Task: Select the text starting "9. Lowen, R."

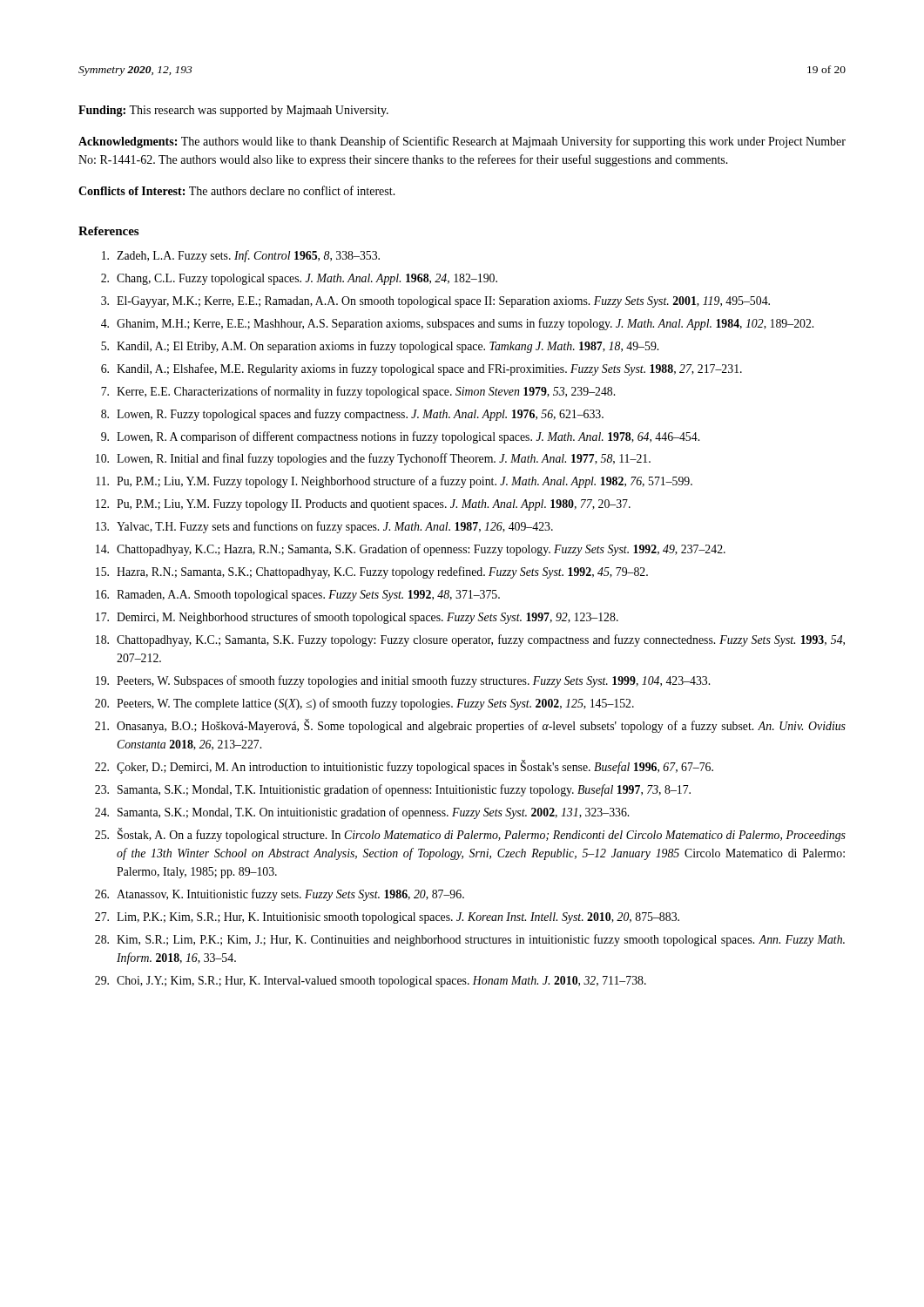Action: 462,437
